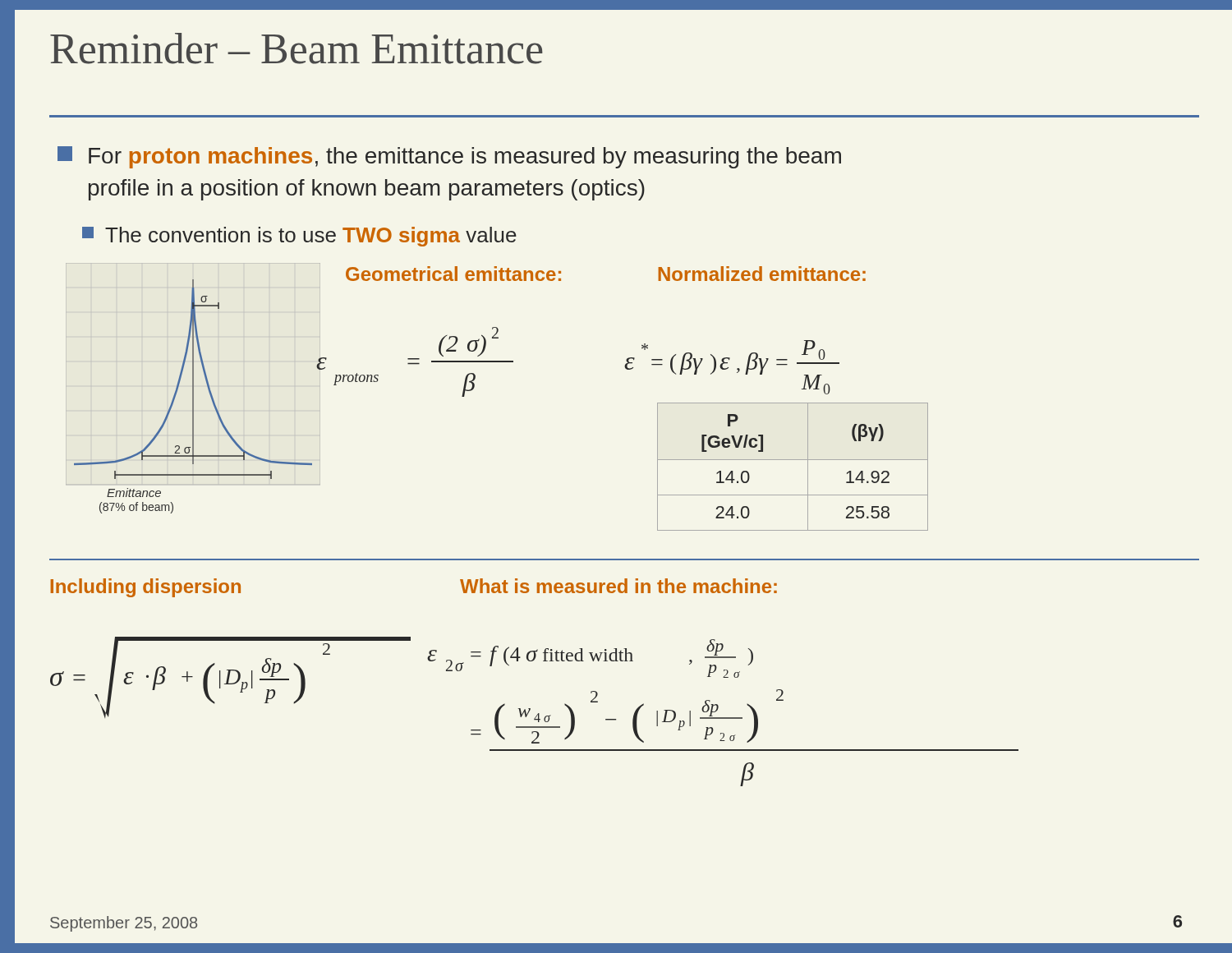Find the text block starting "The convention is to use TWO sigma"
This screenshot has height=953, width=1232.
(x=452, y=235)
